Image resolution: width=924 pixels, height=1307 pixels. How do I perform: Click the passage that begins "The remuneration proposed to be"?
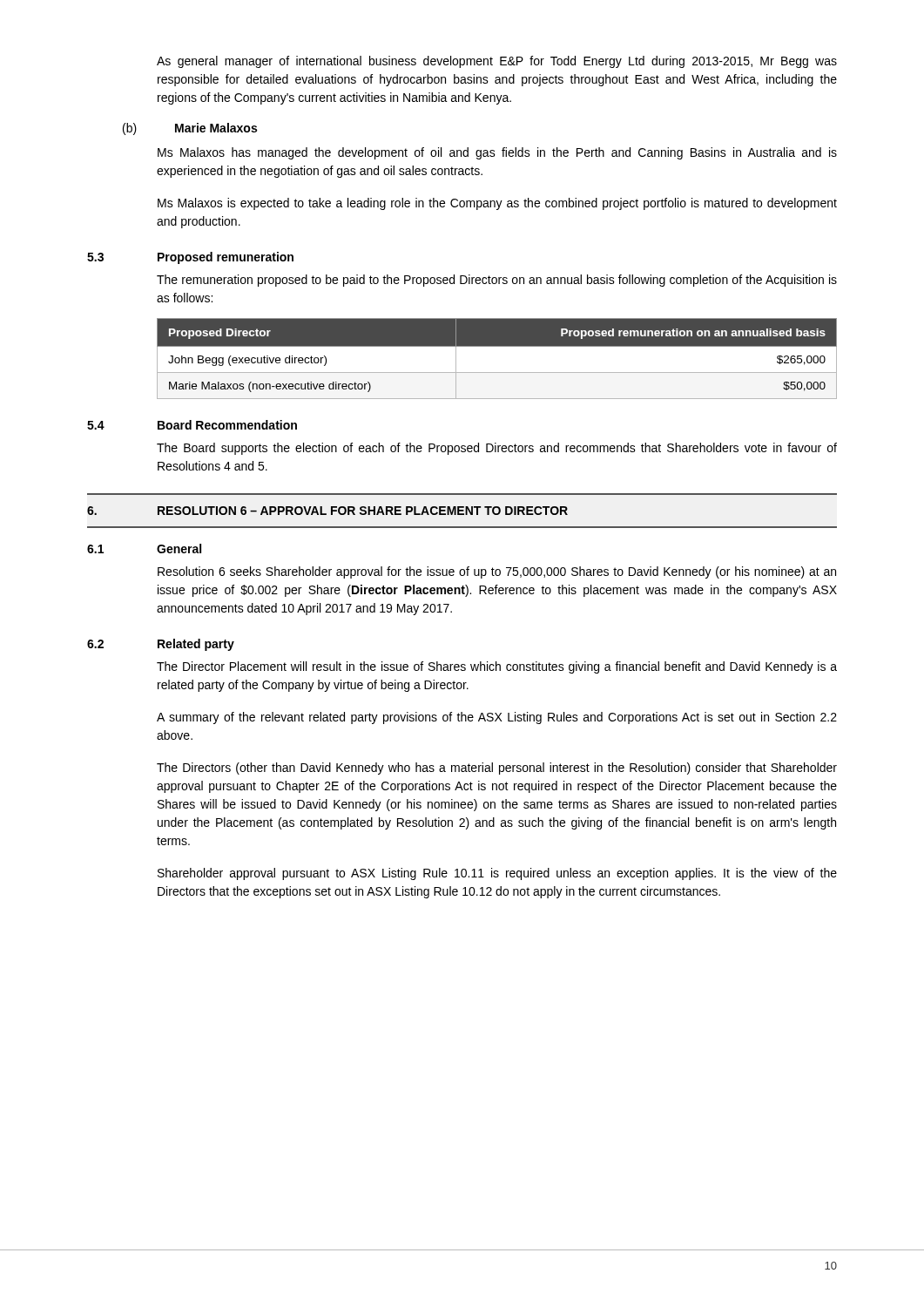[x=497, y=289]
